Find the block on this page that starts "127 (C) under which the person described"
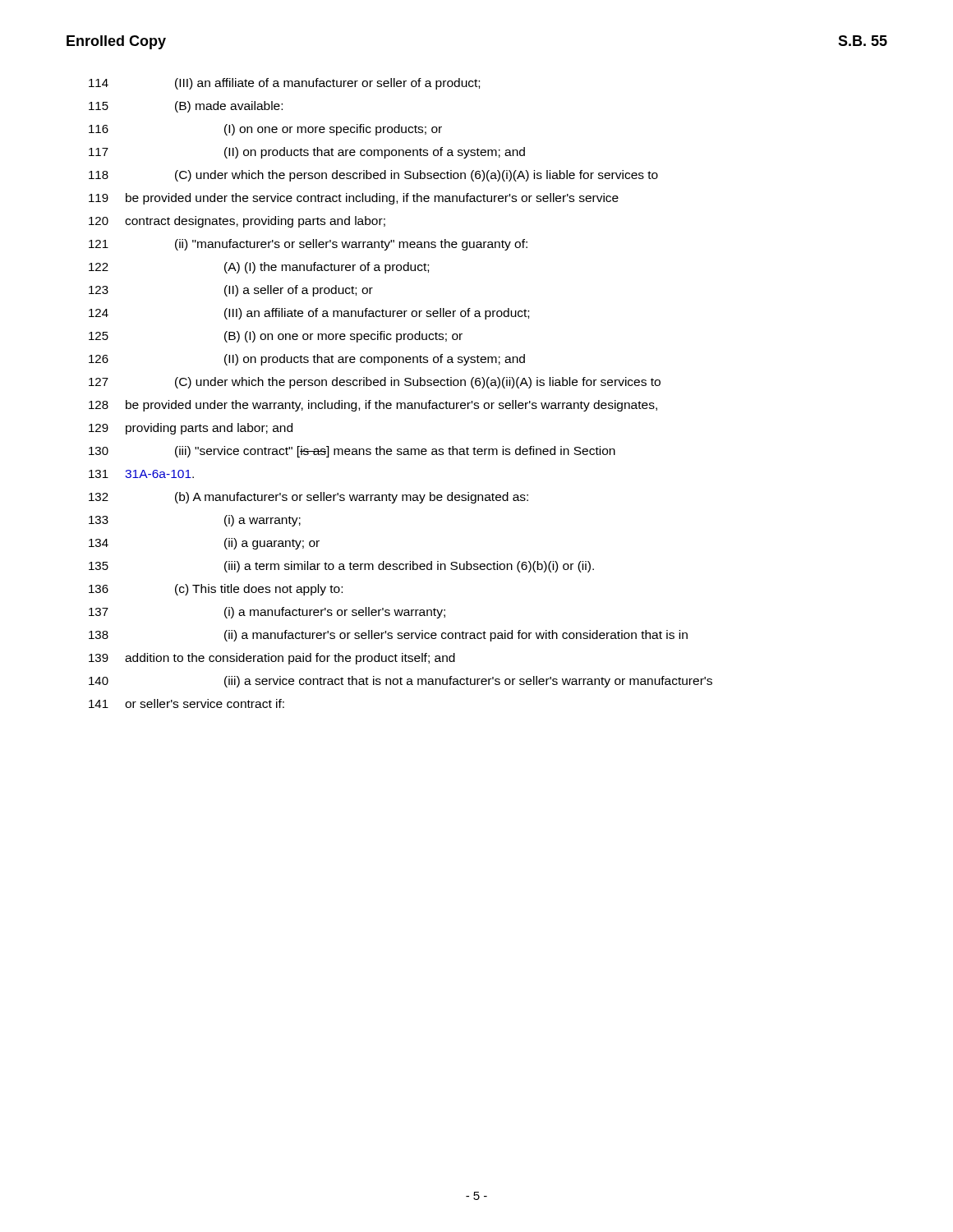Screen dimensions: 1232x953 pyautogui.click(x=476, y=382)
